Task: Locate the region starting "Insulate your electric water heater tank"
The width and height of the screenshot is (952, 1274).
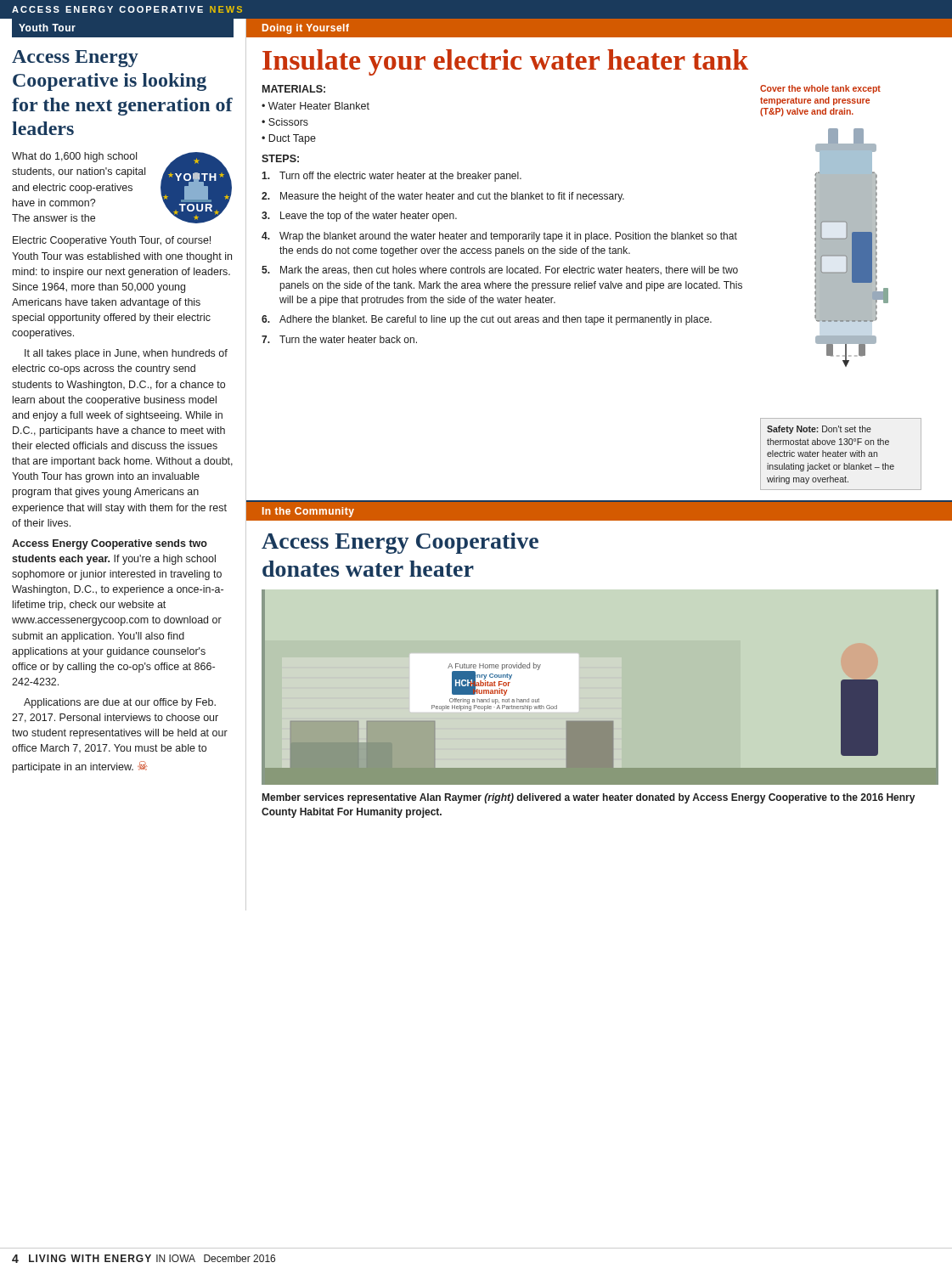Action: point(505,60)
